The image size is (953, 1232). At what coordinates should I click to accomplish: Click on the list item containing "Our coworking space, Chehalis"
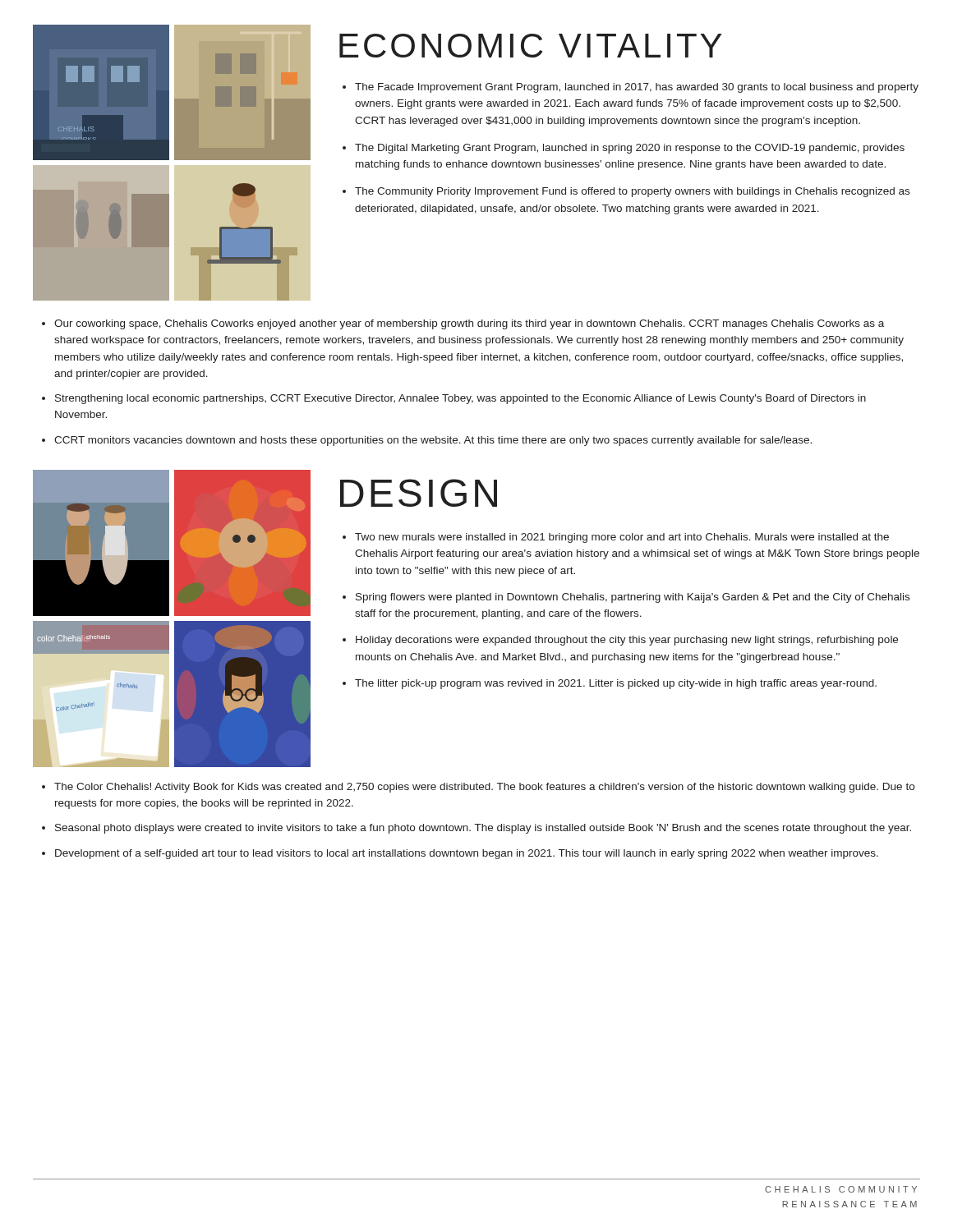(x=479, y=348)
